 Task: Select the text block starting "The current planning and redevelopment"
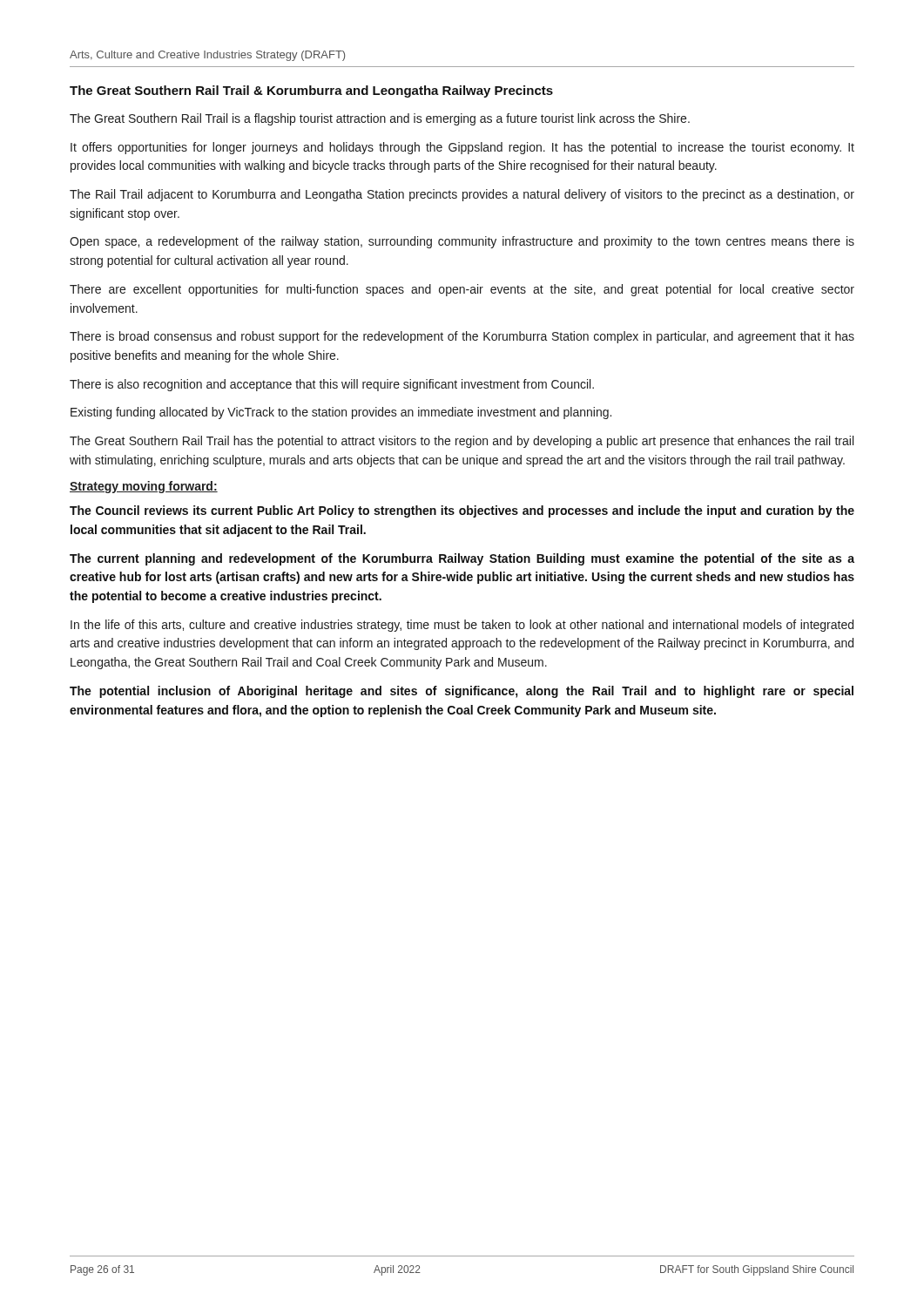point(462,577)
